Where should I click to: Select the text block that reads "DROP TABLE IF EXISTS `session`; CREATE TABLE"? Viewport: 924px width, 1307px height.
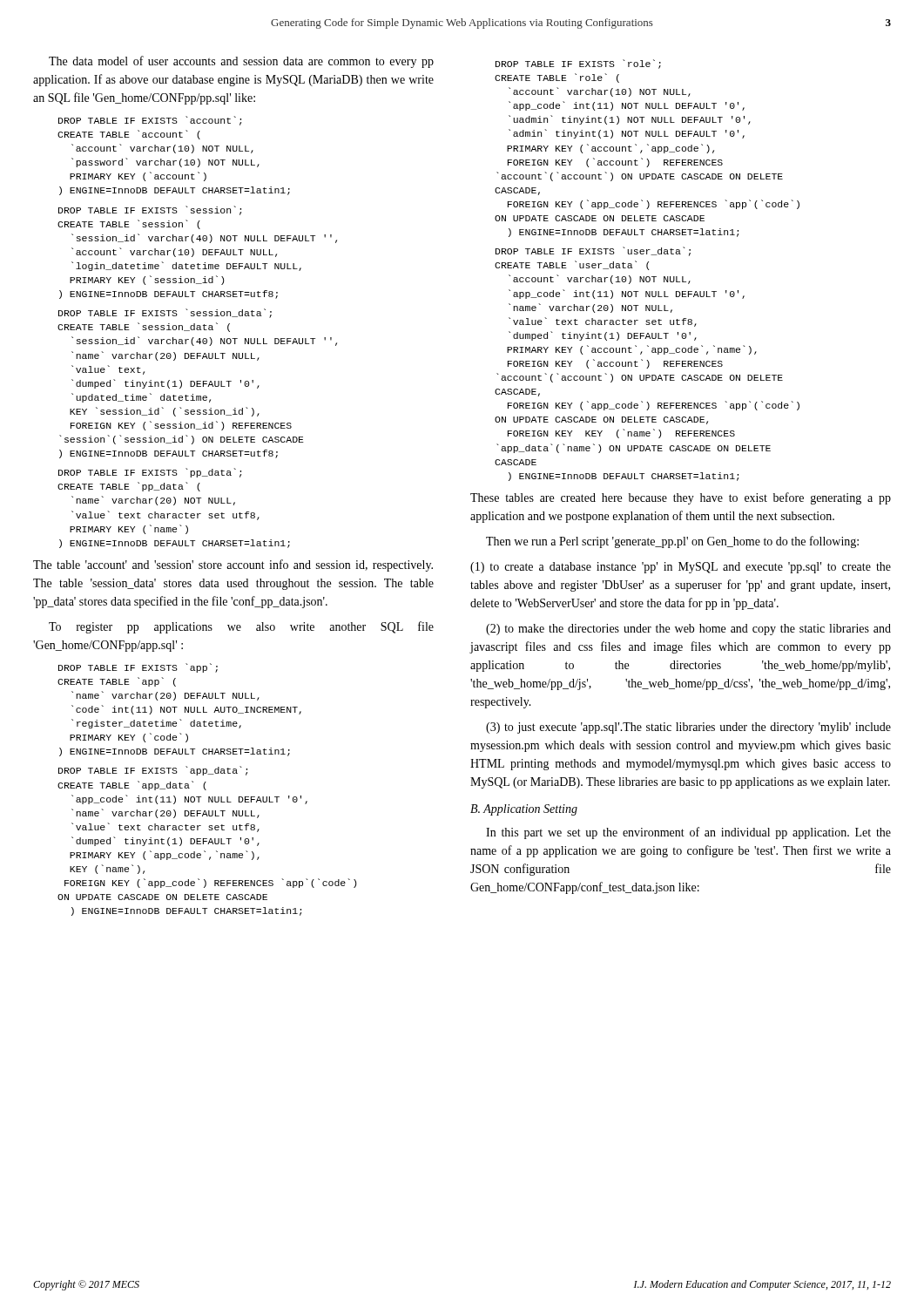246,253
